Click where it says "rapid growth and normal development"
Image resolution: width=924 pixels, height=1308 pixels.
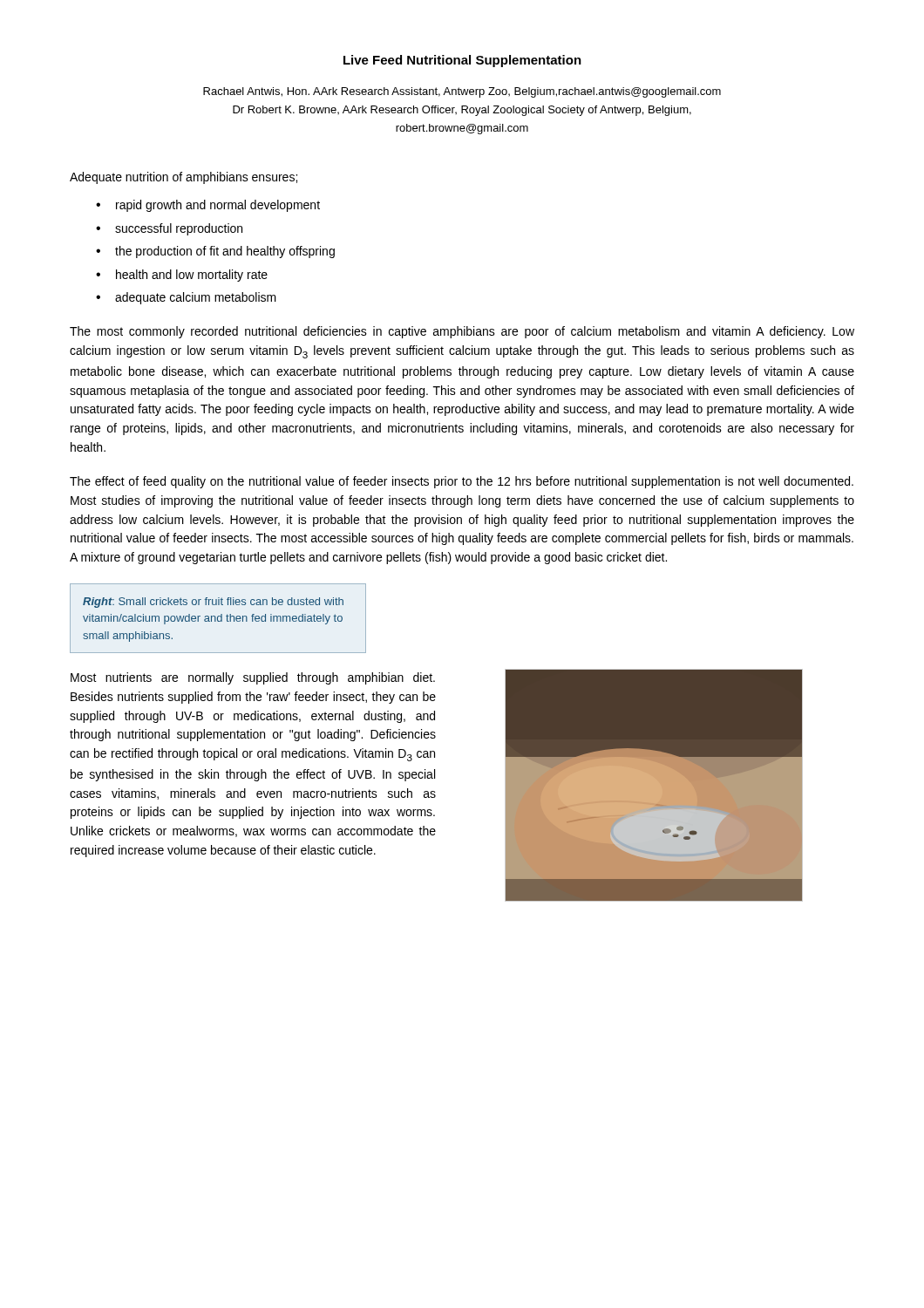(218, 205)
